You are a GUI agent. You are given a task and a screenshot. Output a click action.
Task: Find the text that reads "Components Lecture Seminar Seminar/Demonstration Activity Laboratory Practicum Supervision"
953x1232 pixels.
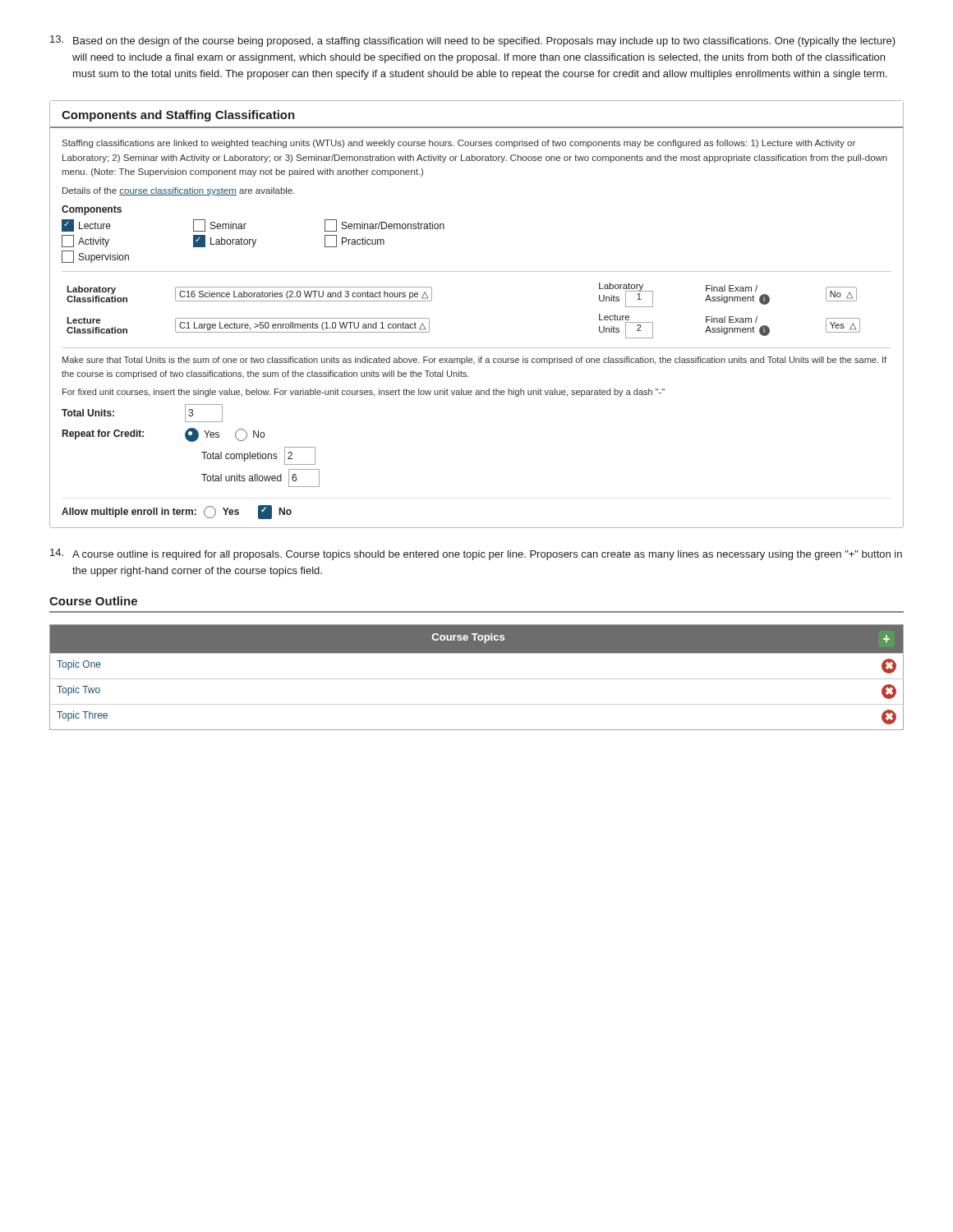[x=92, y=210]
